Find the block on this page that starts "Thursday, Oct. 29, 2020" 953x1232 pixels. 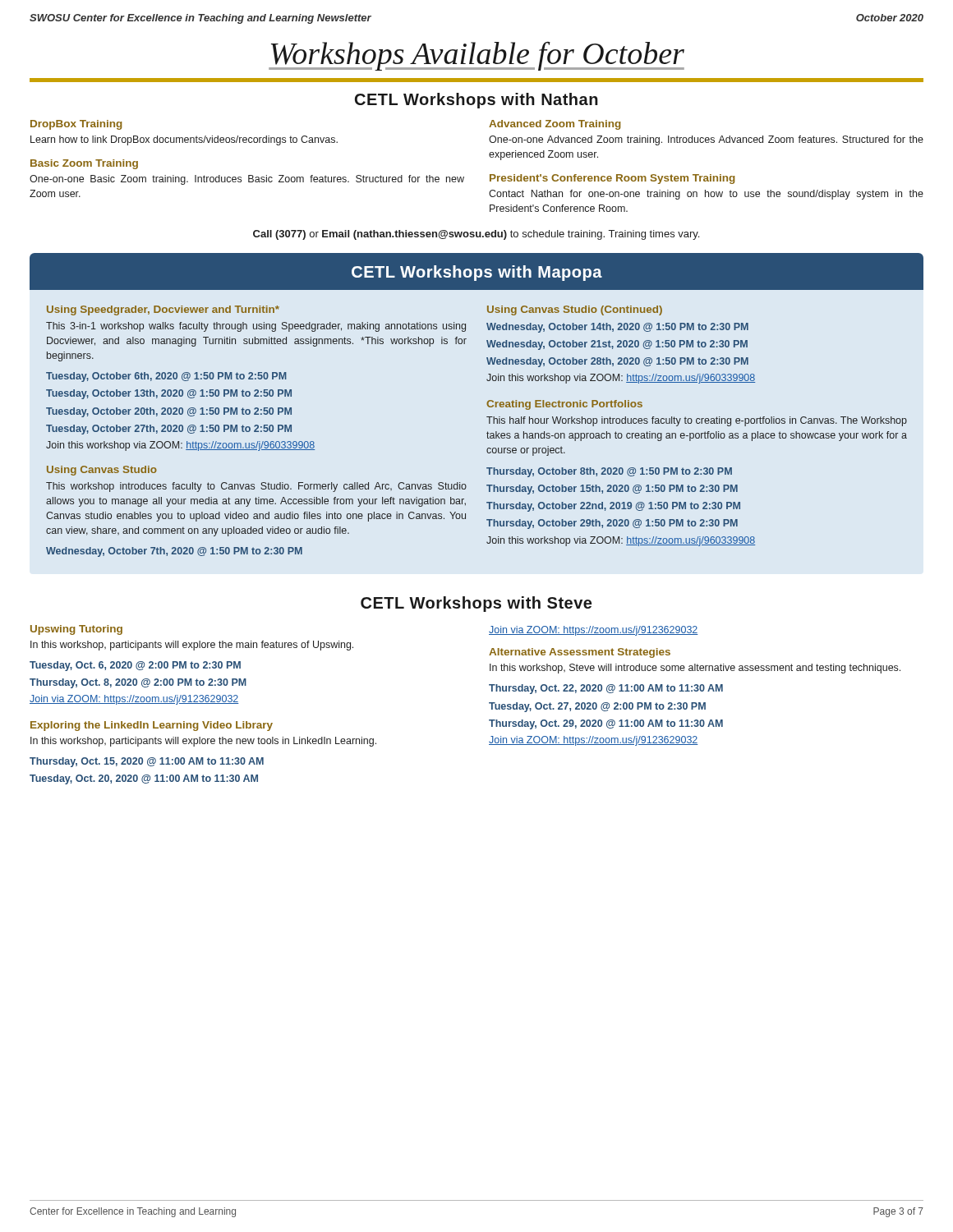pyautogui.click(x=606, y=724)
